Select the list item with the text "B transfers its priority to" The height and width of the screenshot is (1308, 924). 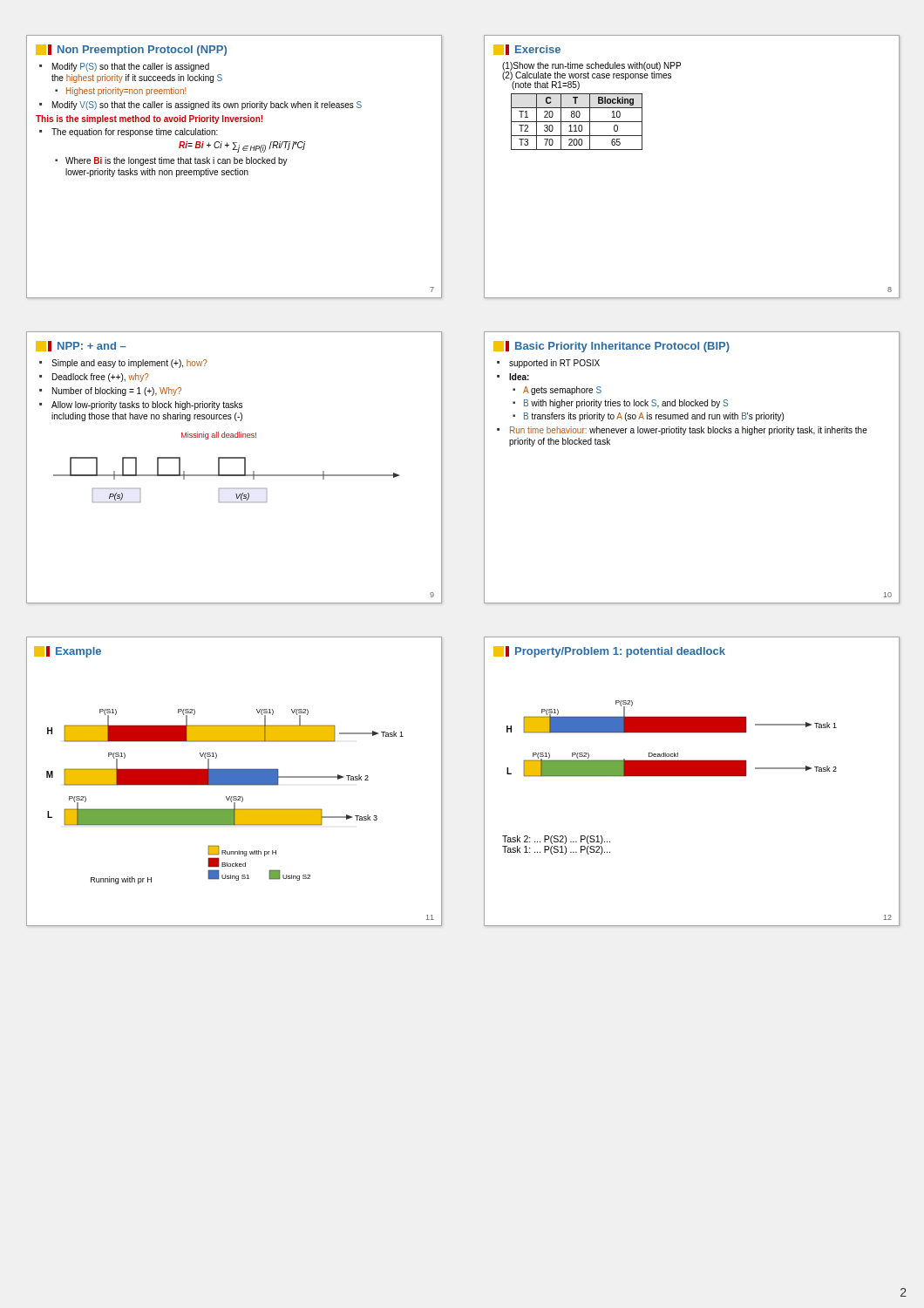pyautogui.click(x=654, y=416)
